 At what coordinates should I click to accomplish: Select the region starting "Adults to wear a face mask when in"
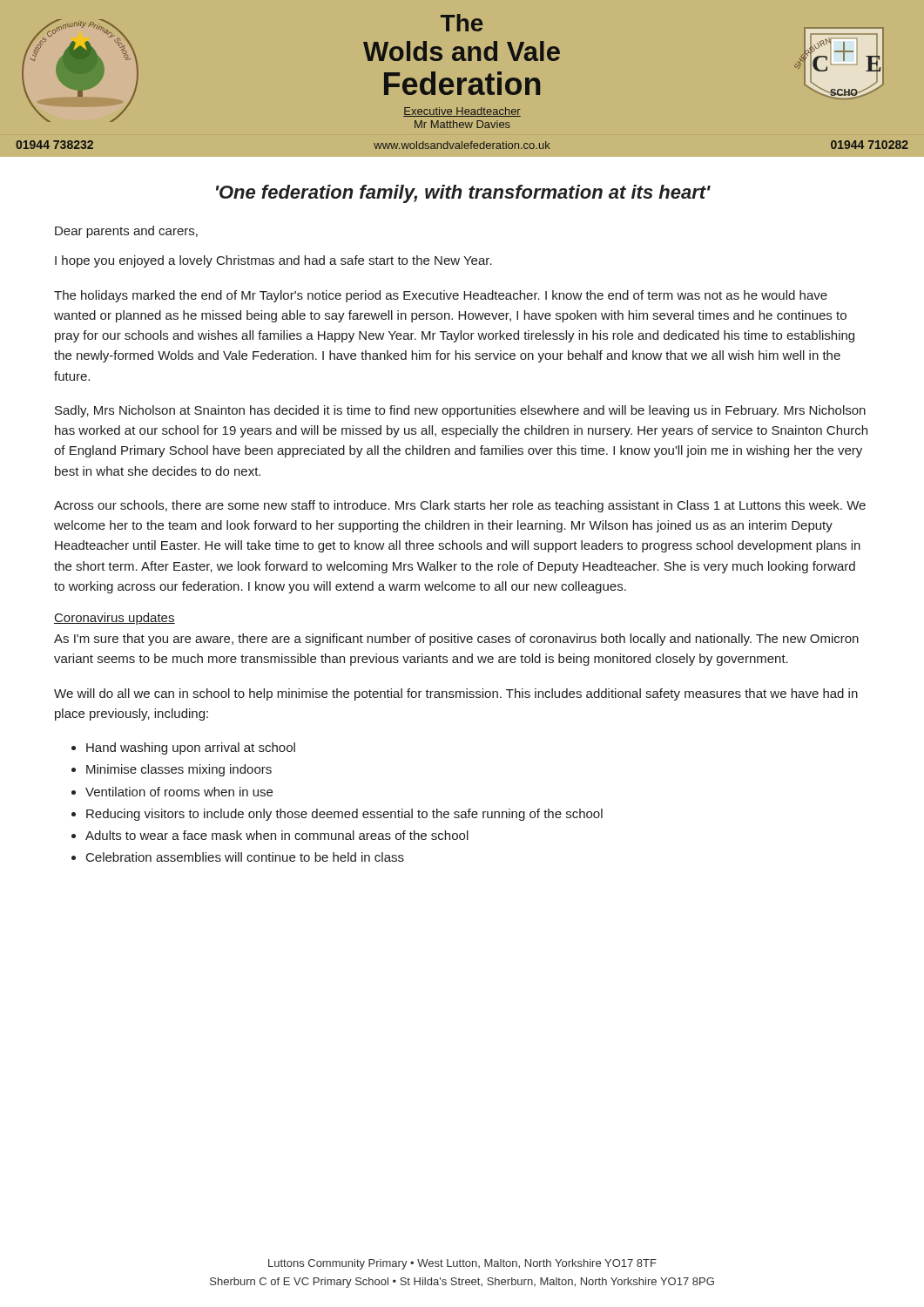[x=277, y=835]
